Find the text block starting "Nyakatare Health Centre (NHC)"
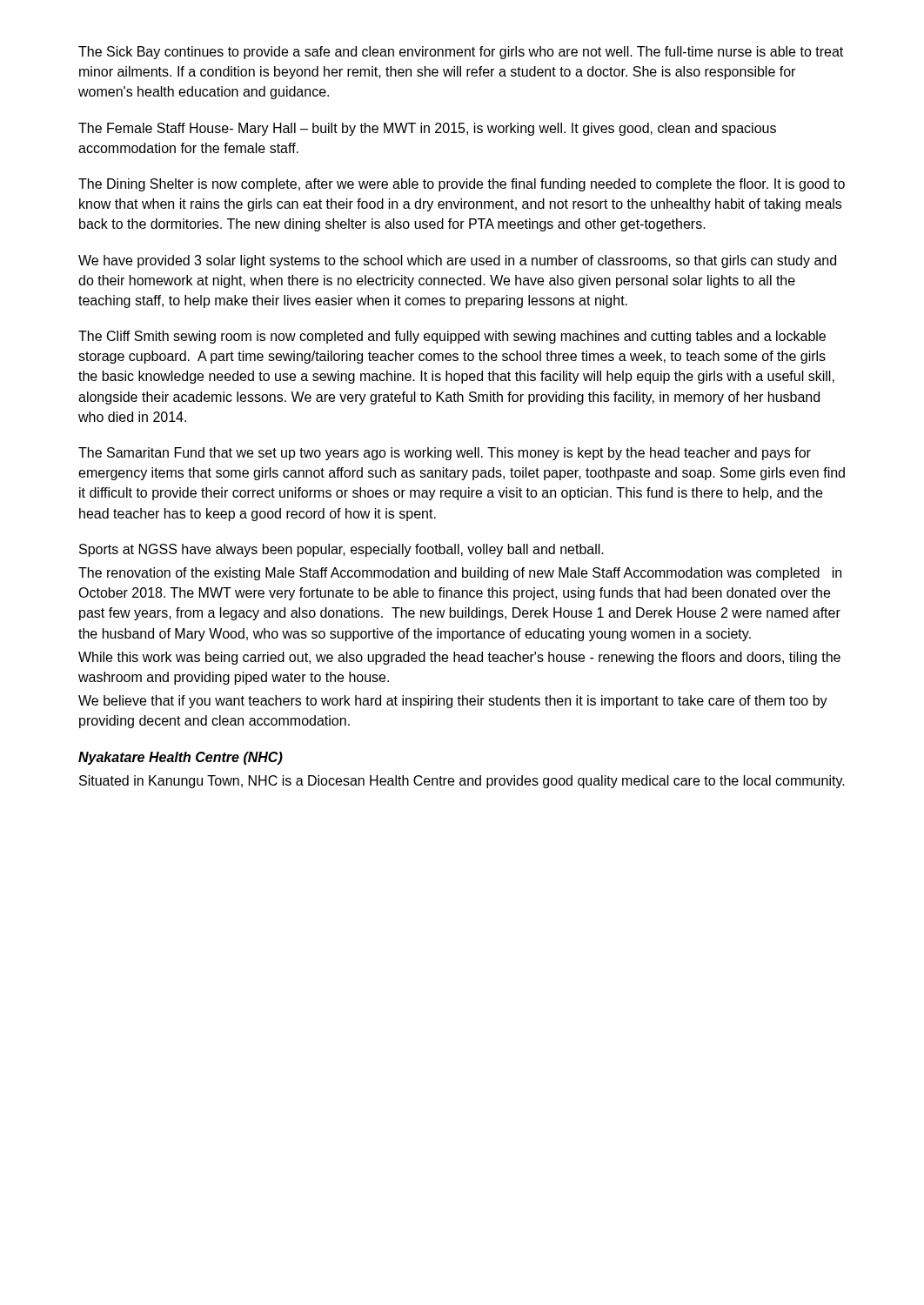Screen dimensions: 1305x924 180,758
